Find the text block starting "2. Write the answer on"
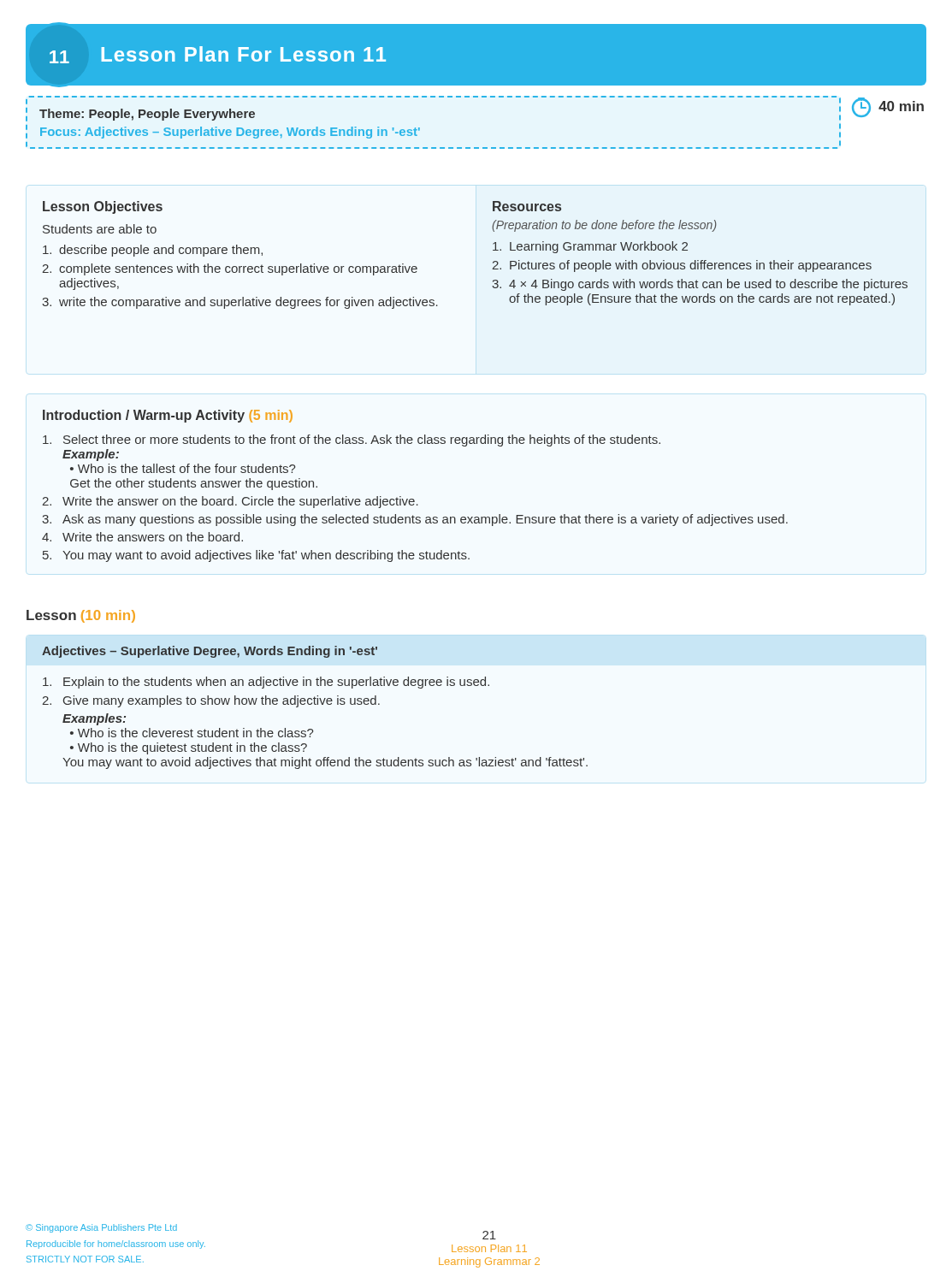The width and height of the screenshot is (952, 1283). pos(230,501)
